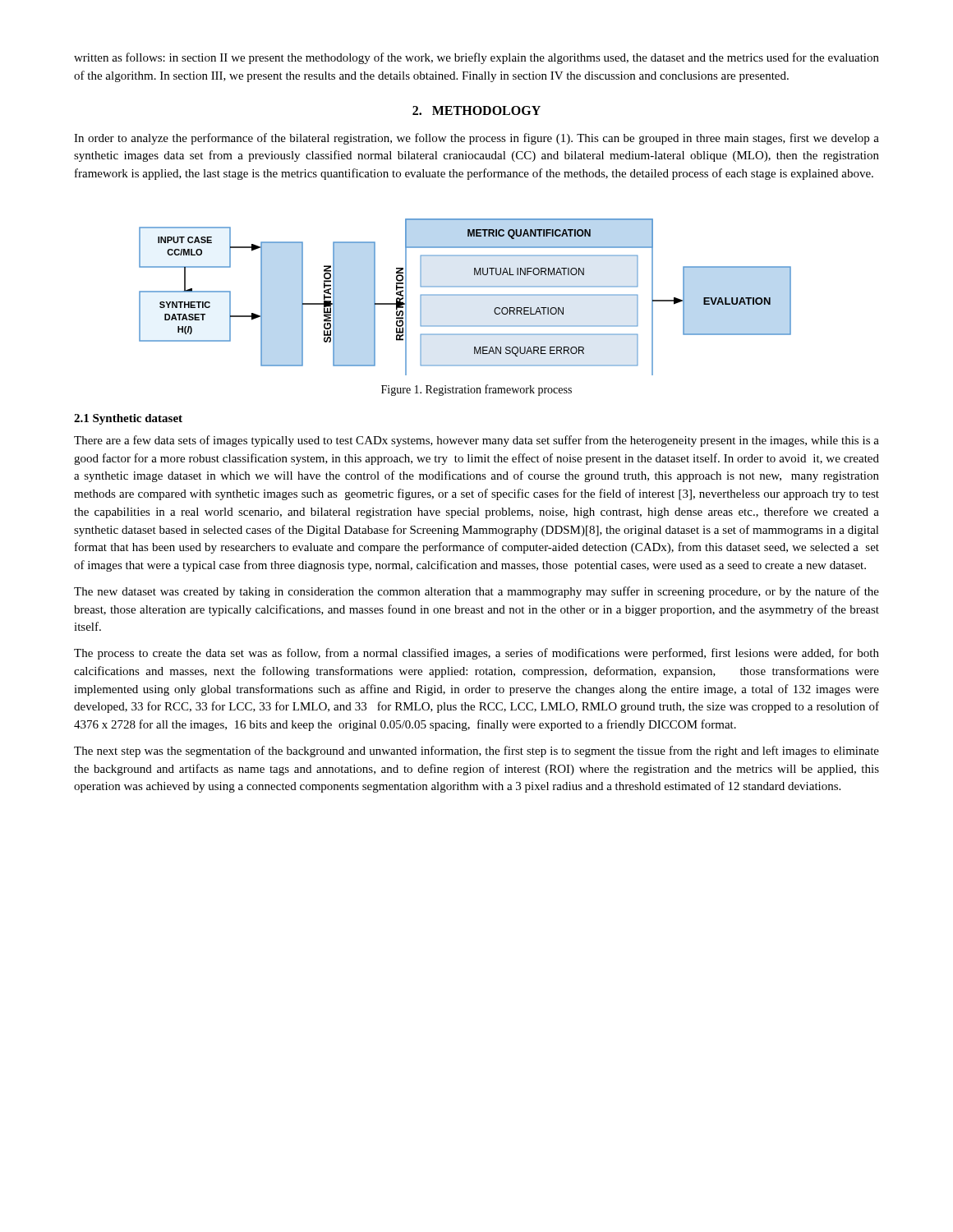Select the section header that reads "2.1 Synthetic dataset"
Screen dimensions: 1232x953
128,418
